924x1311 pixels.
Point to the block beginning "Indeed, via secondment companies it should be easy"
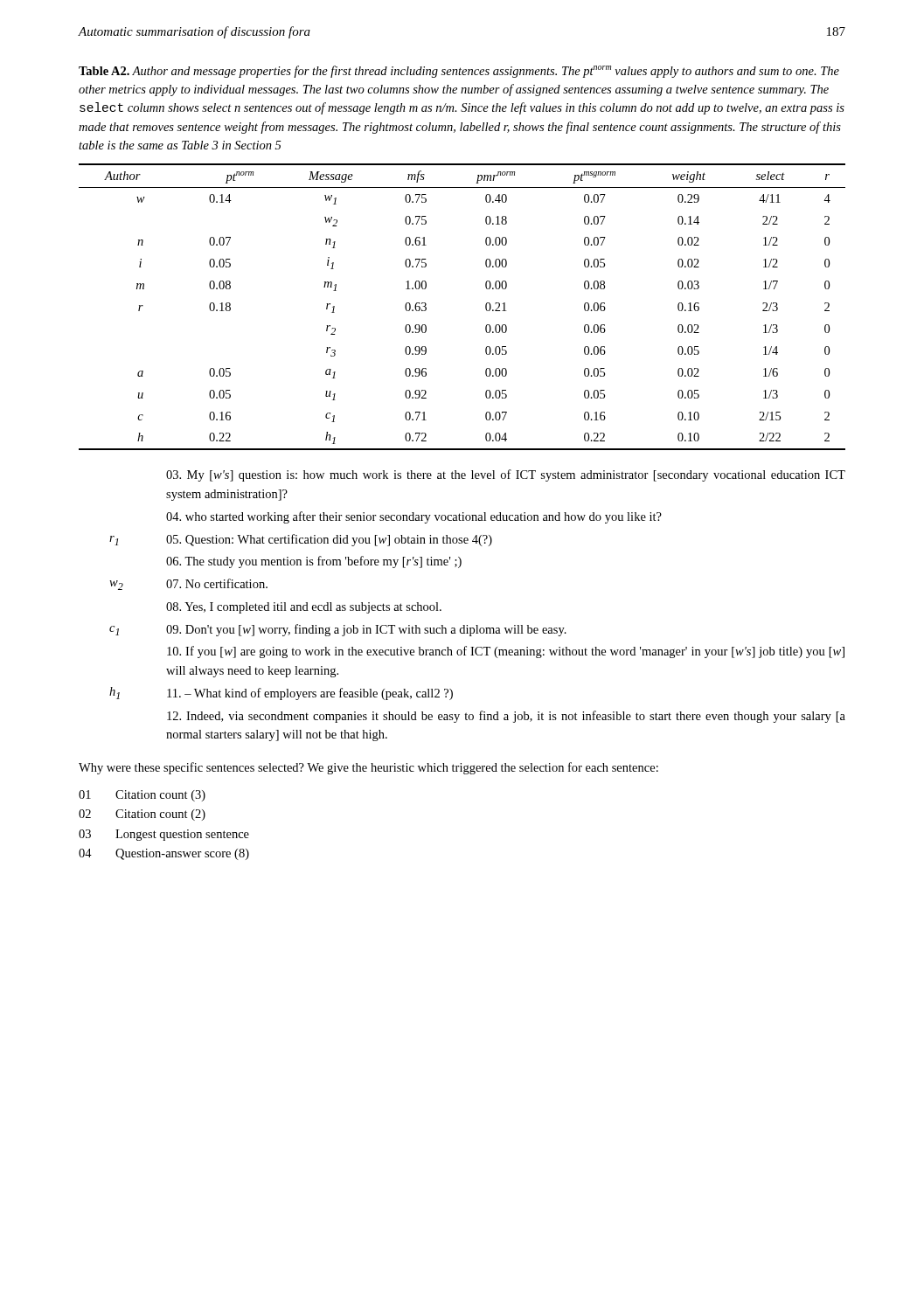tap(506, 726)
